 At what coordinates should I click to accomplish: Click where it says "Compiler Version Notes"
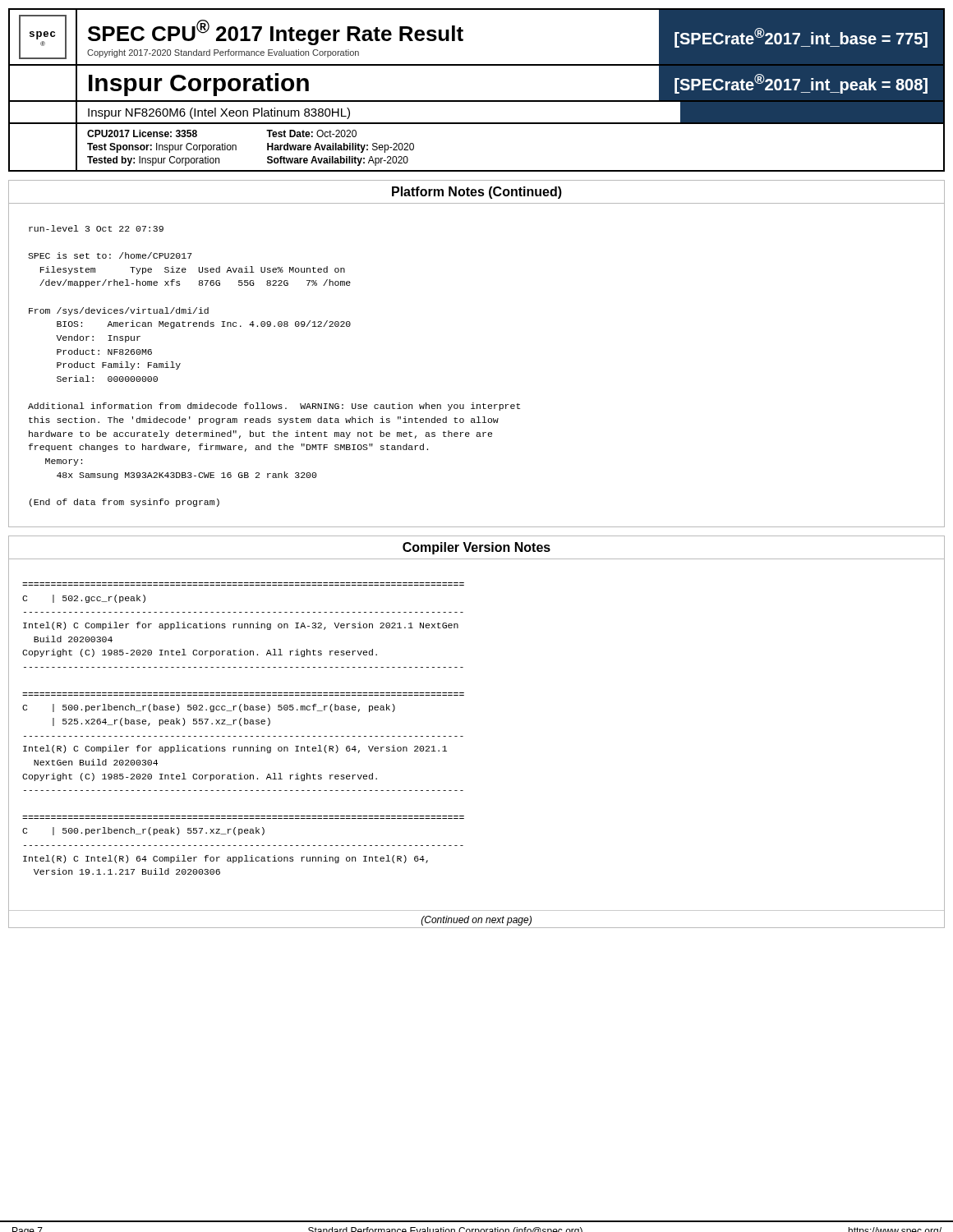pos(476,548)
